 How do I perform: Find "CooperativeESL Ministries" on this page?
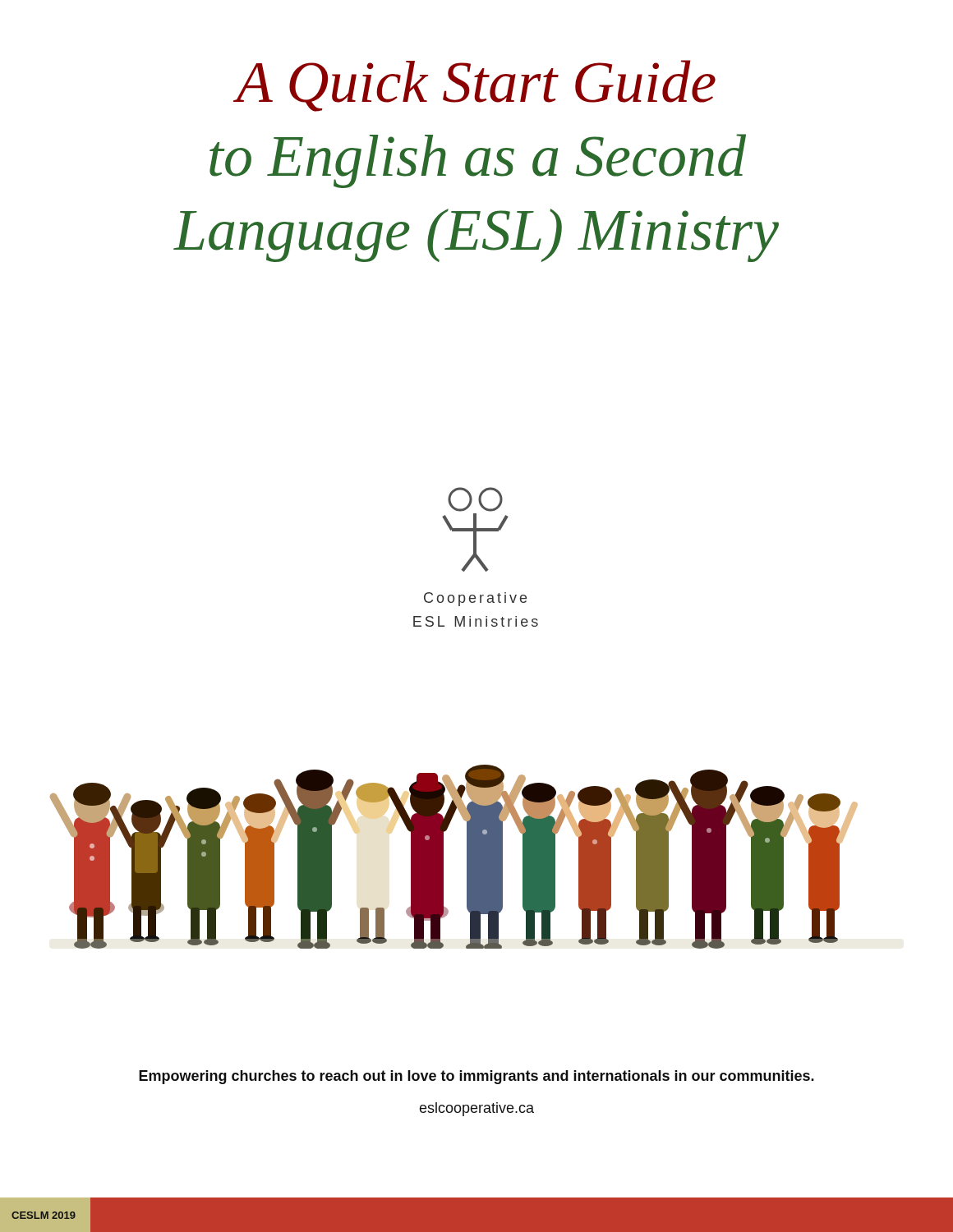tap(476, 610)
